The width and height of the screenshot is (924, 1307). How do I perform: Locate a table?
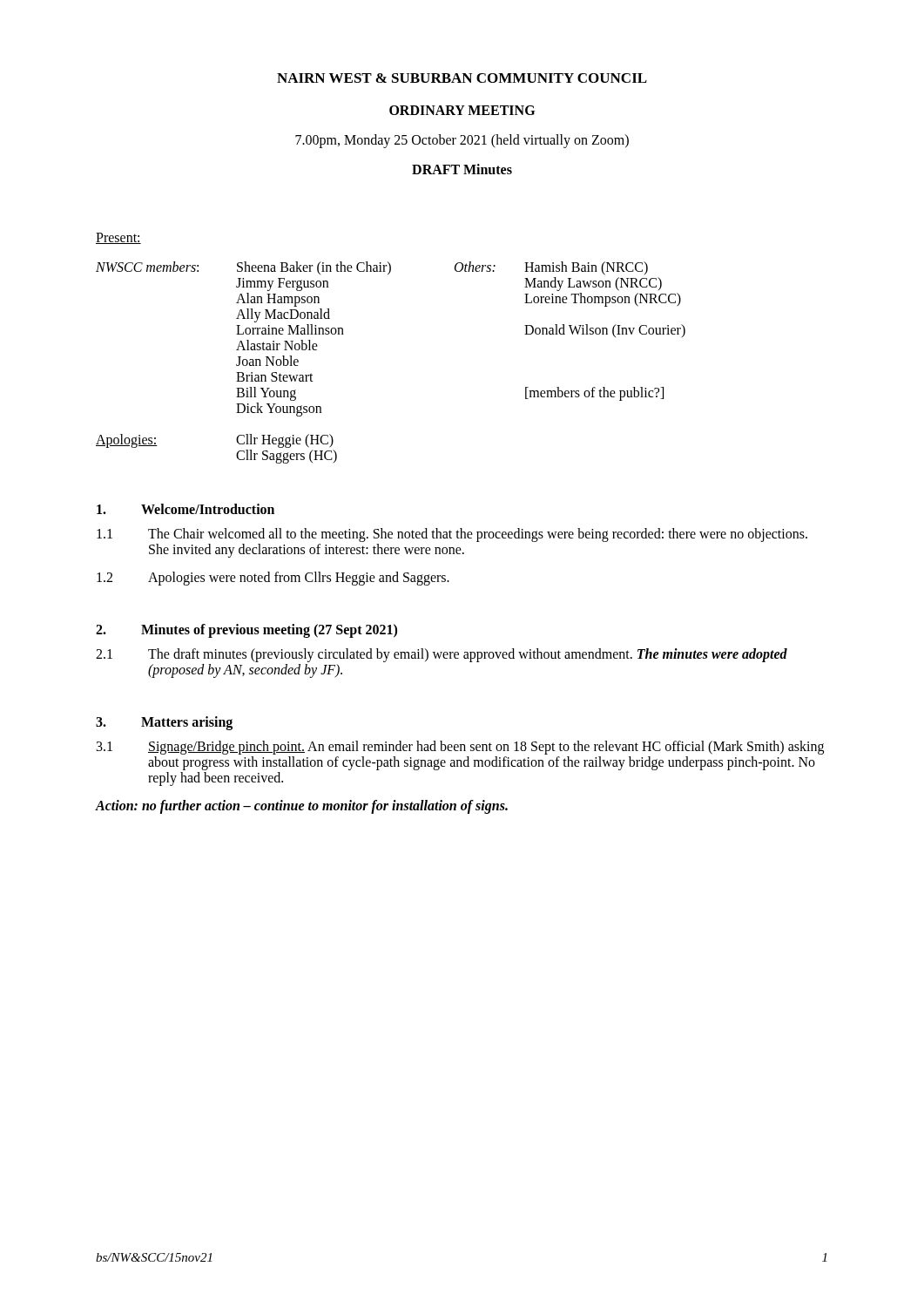(x=462, y=362)
